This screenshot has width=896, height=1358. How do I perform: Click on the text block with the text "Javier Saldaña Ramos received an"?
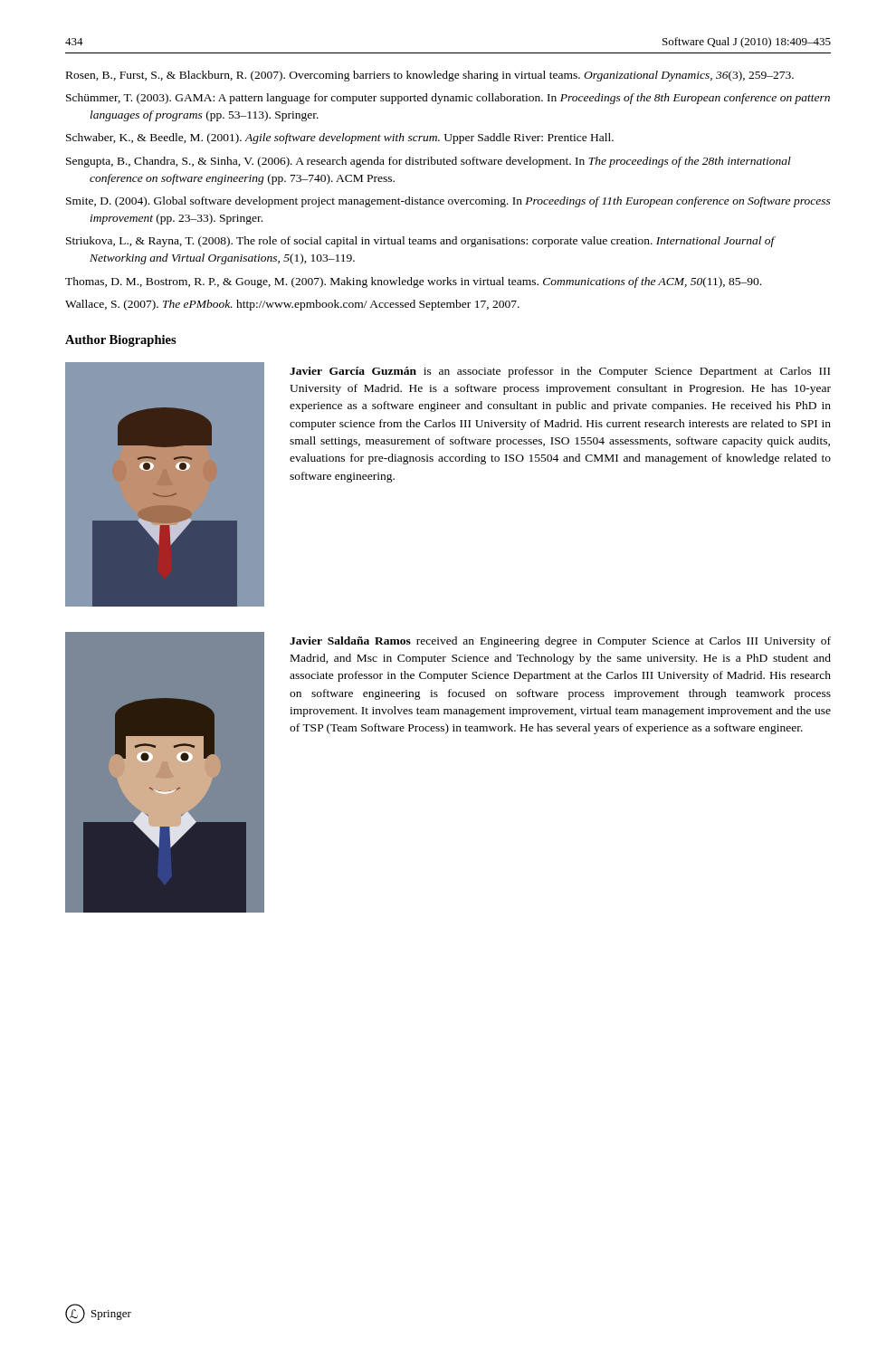point(560,684)
